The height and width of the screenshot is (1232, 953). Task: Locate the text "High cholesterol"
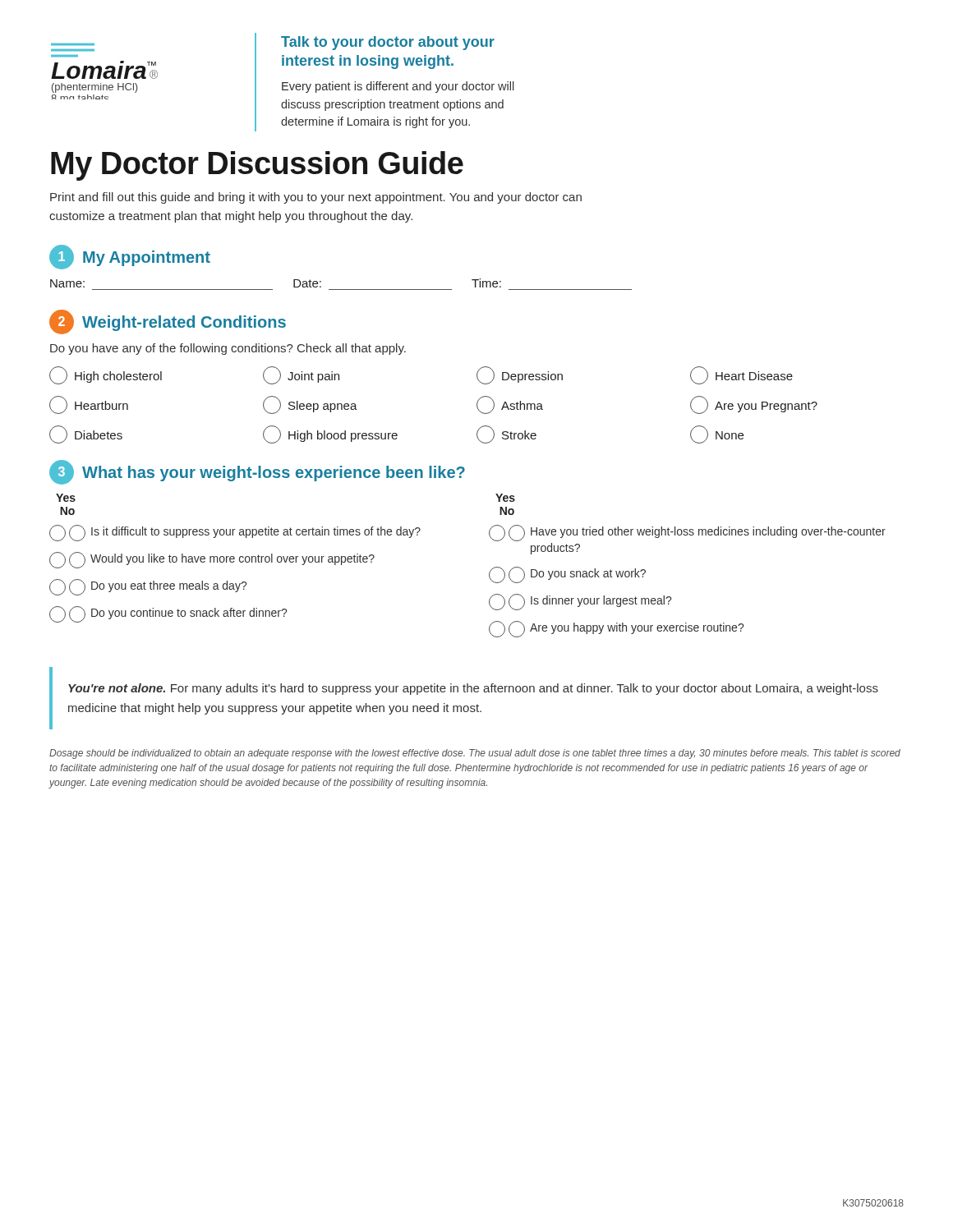(x=106, y=375)
